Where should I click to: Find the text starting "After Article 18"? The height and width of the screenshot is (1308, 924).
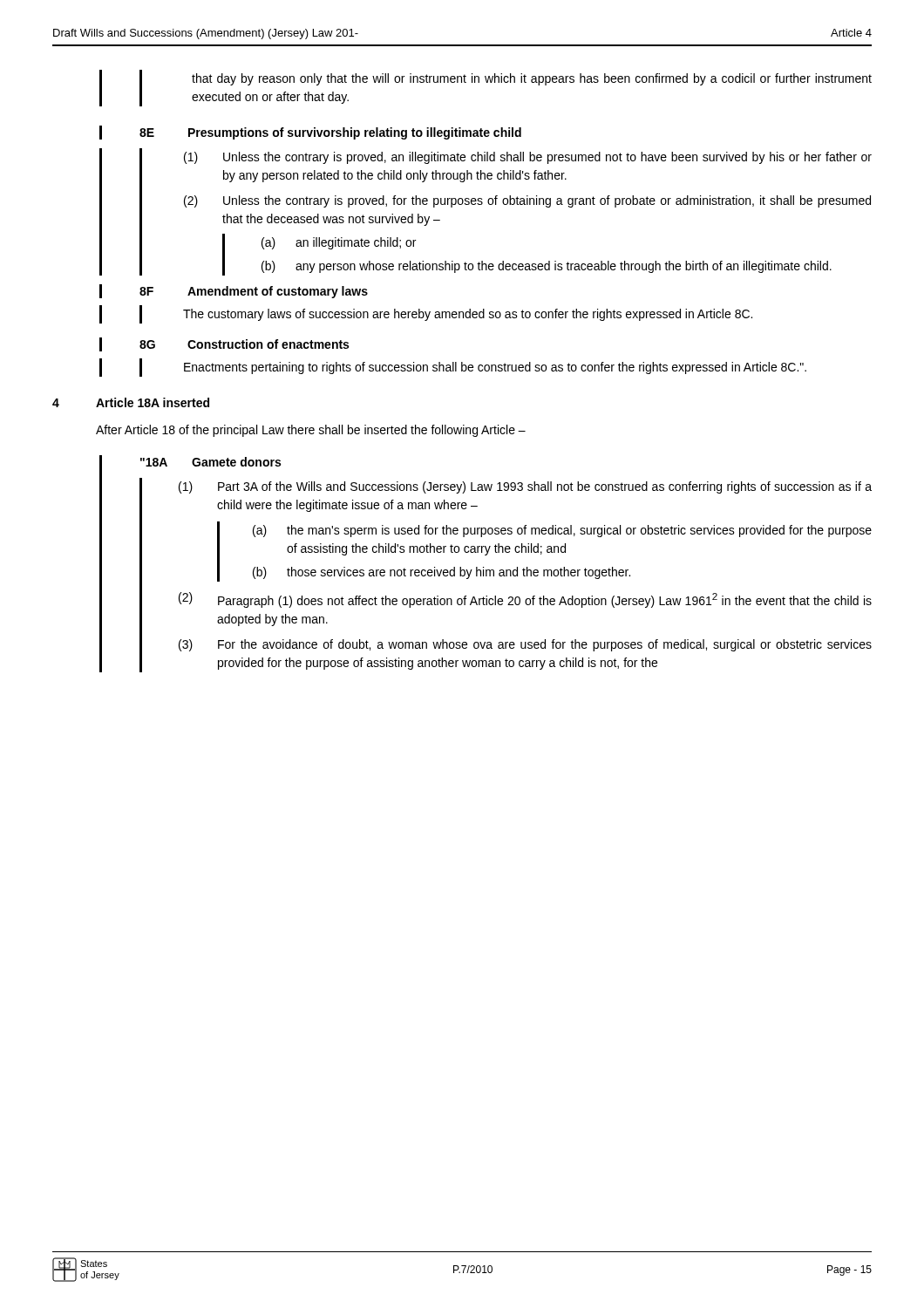[311, 430]
